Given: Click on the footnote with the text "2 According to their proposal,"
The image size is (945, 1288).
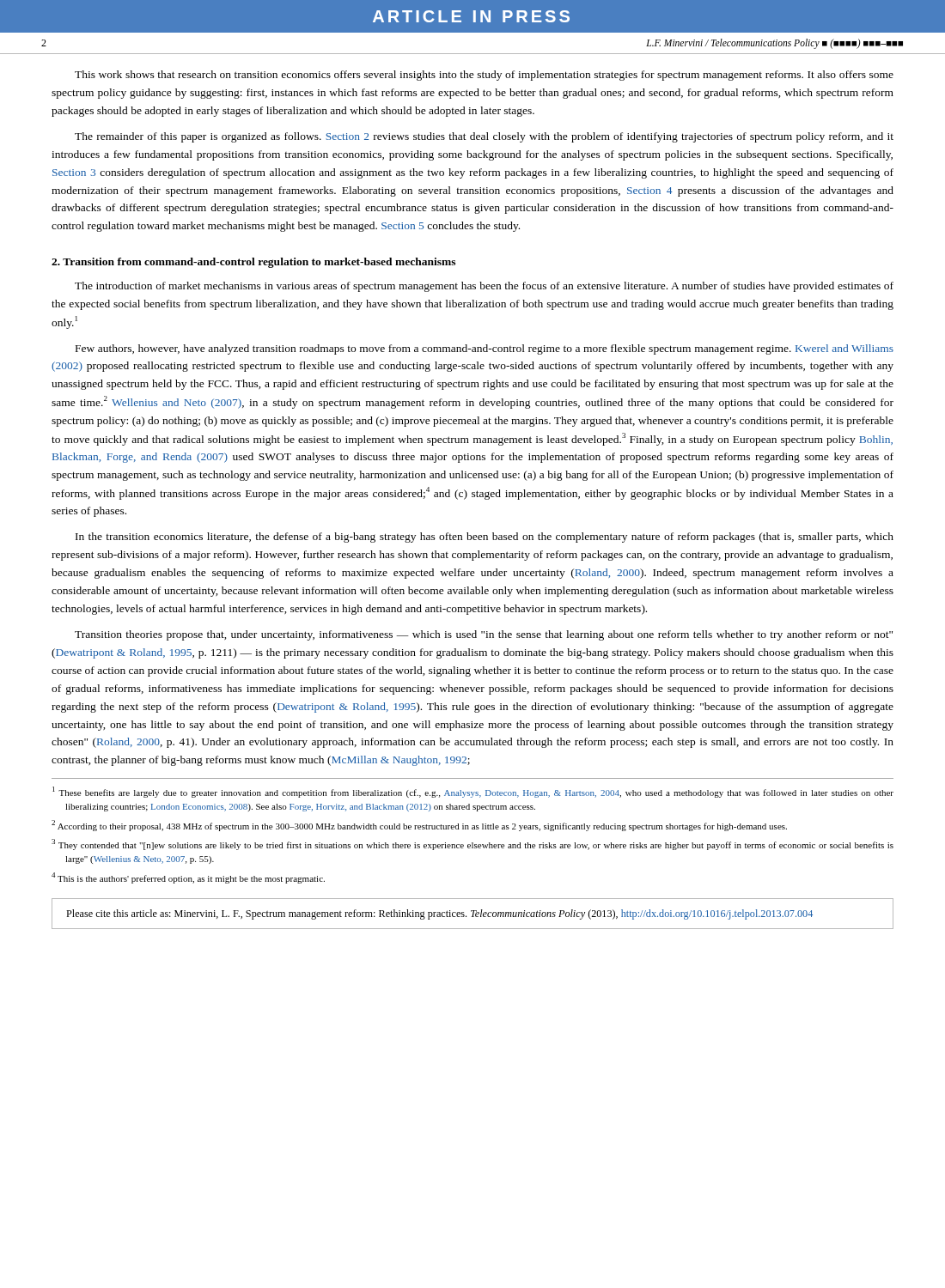Looking at the screenshot, I should pos(420,824).
